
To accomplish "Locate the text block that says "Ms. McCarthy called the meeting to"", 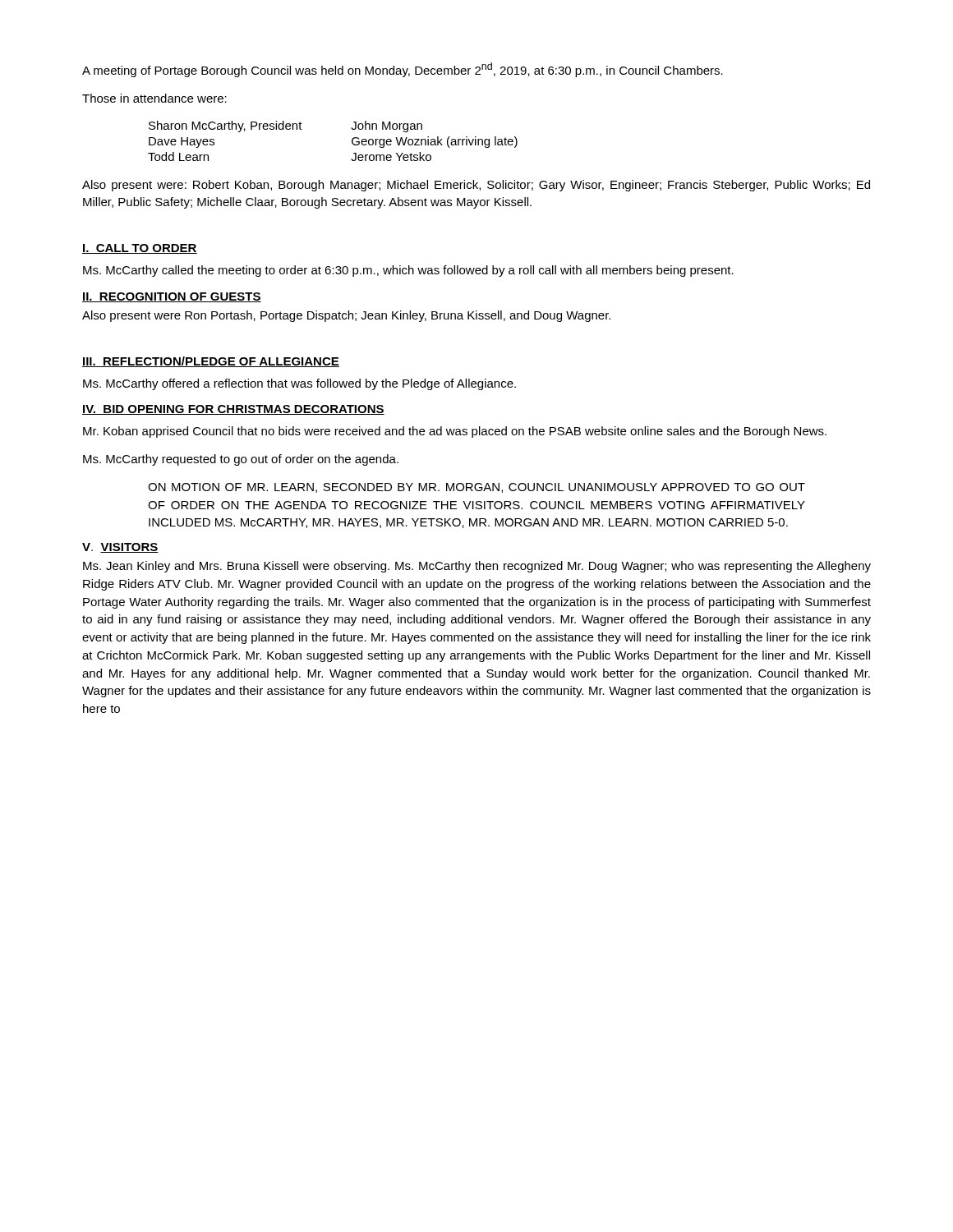I will click(476, 270).
